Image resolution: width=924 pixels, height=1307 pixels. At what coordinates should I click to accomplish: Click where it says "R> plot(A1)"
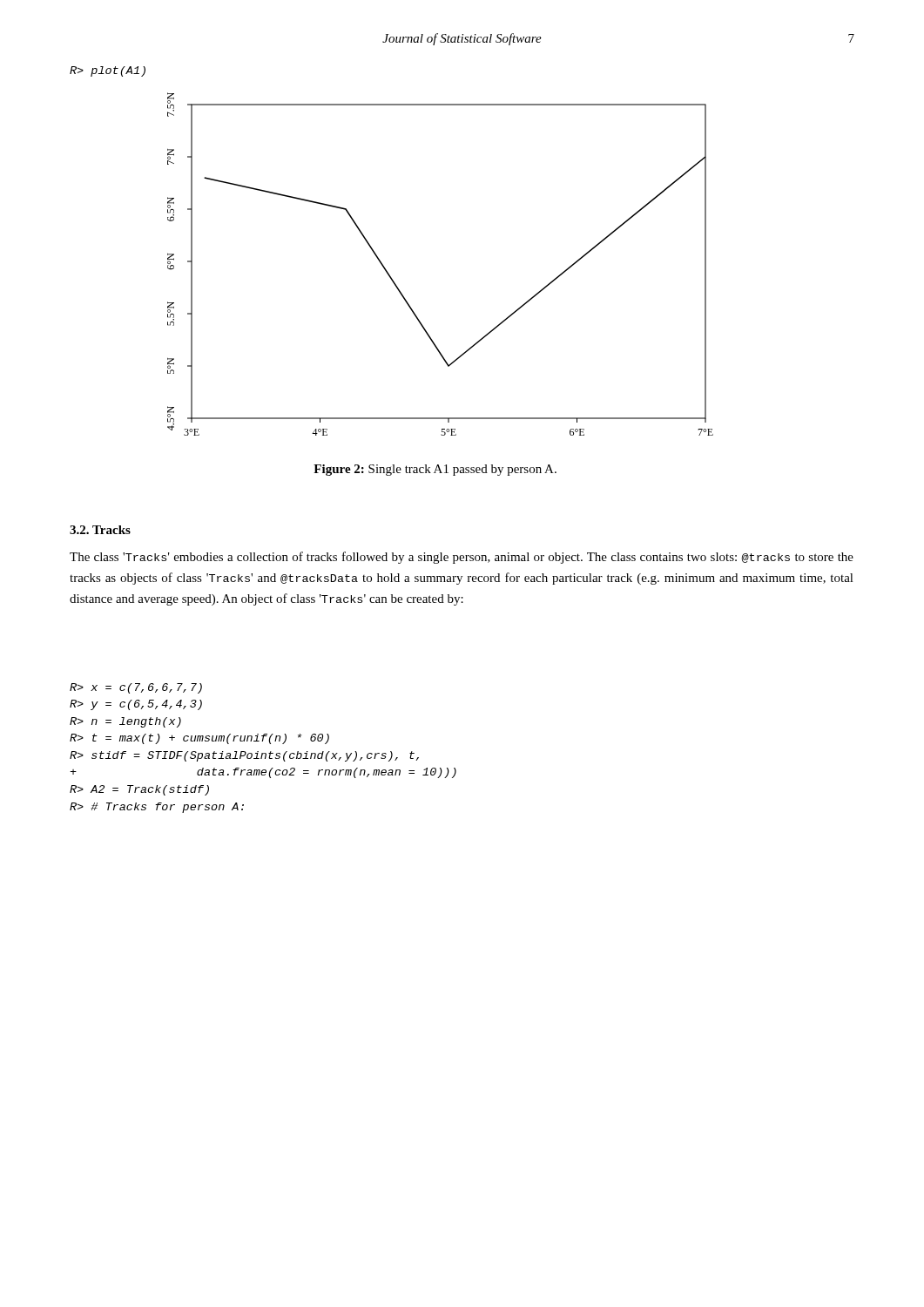(108, 71)
